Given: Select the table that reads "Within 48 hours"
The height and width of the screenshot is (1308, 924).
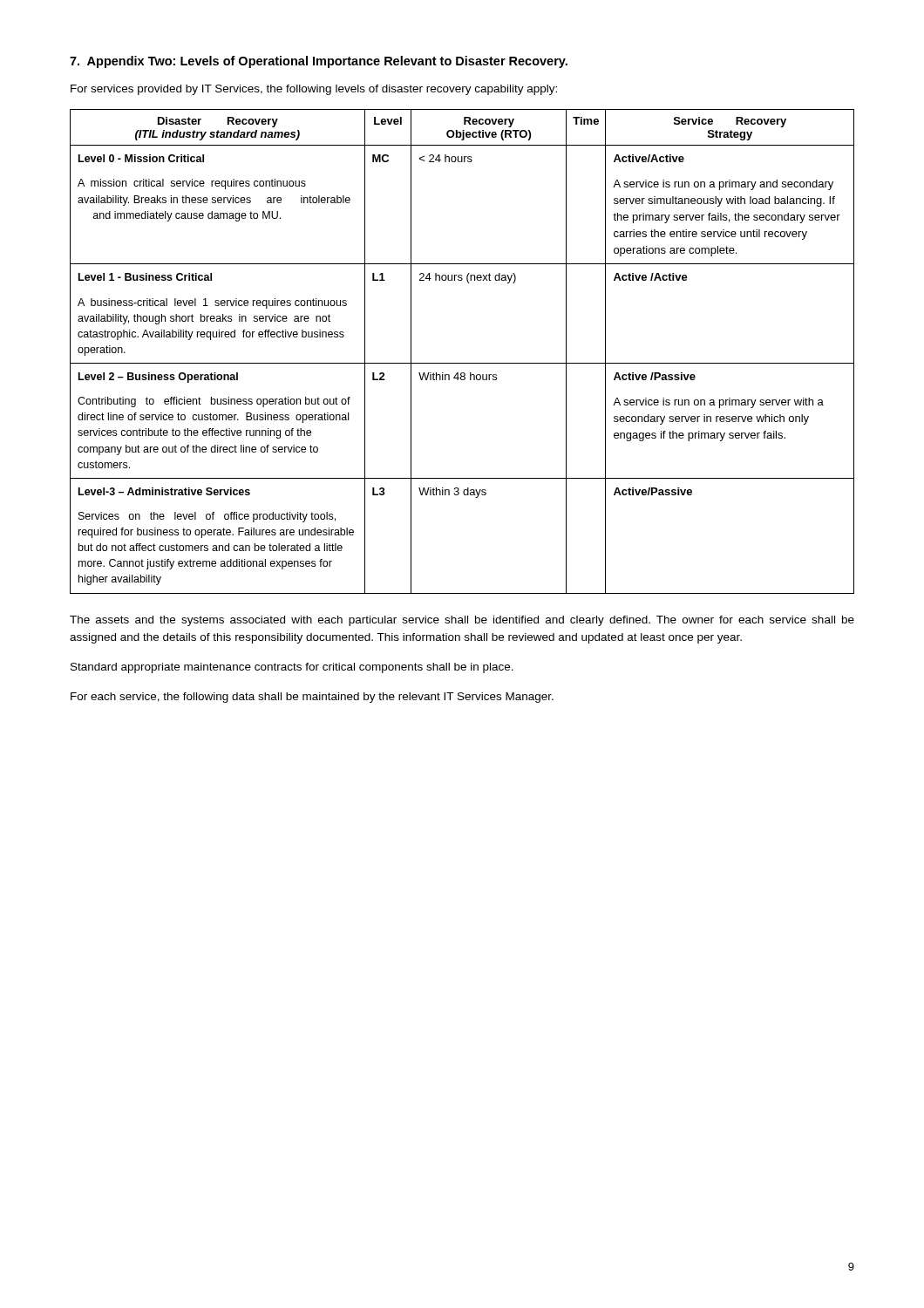Looking at the screenshot, I should tap(462, 351).
